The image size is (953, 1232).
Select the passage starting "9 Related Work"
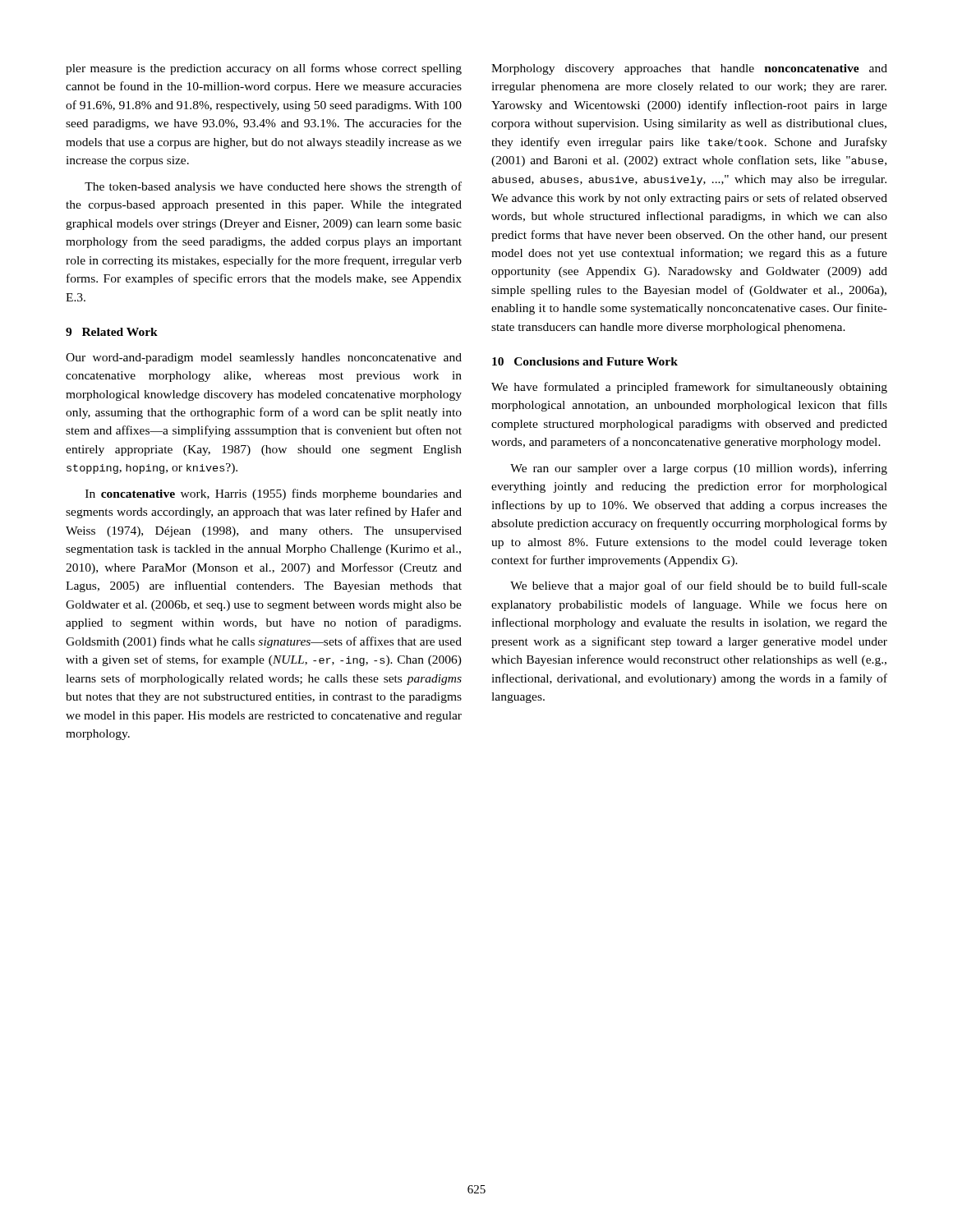(x=112, y=331)
